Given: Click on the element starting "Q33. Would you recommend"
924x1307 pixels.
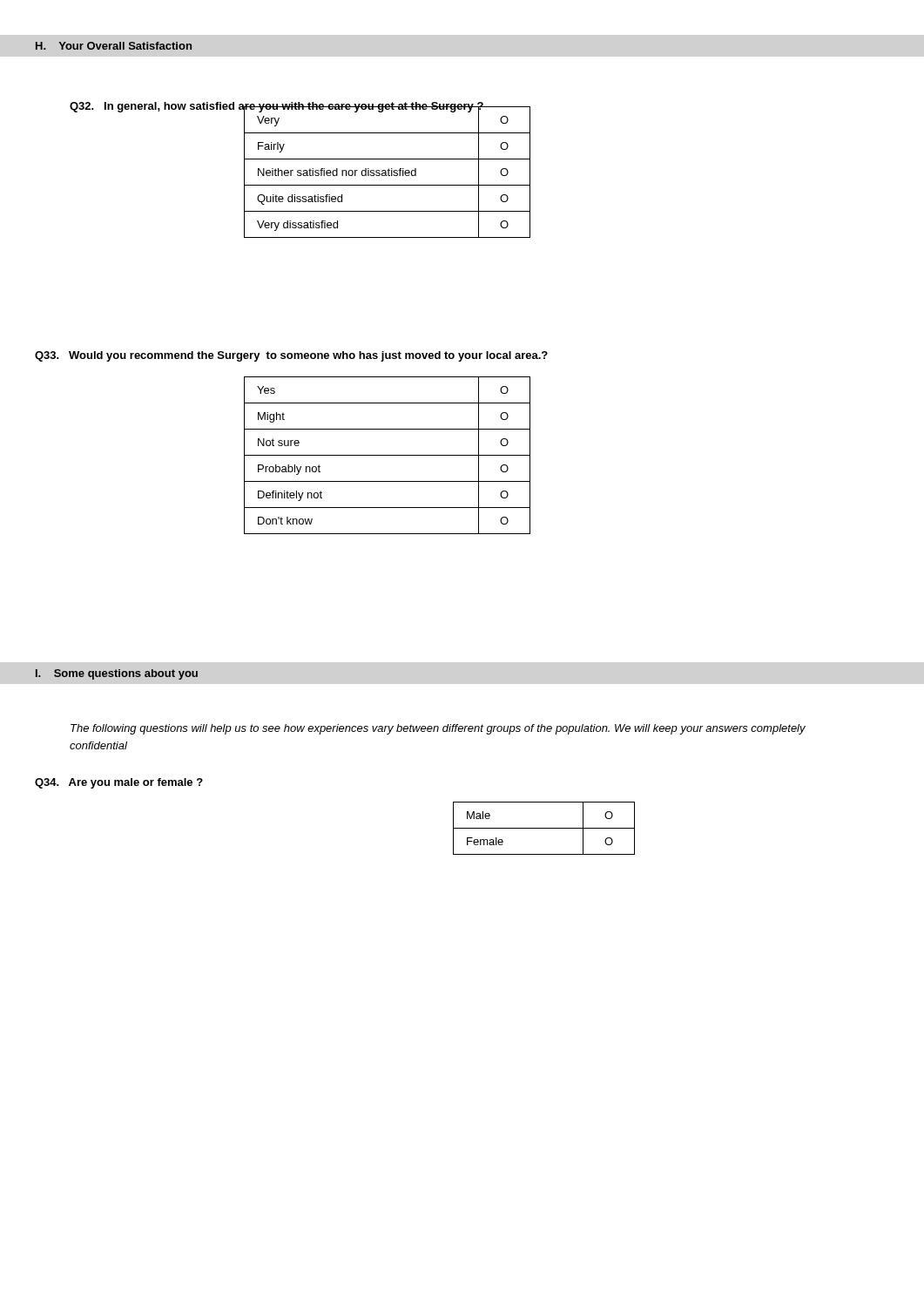Looking at the screenshot, I should [291, 355].
